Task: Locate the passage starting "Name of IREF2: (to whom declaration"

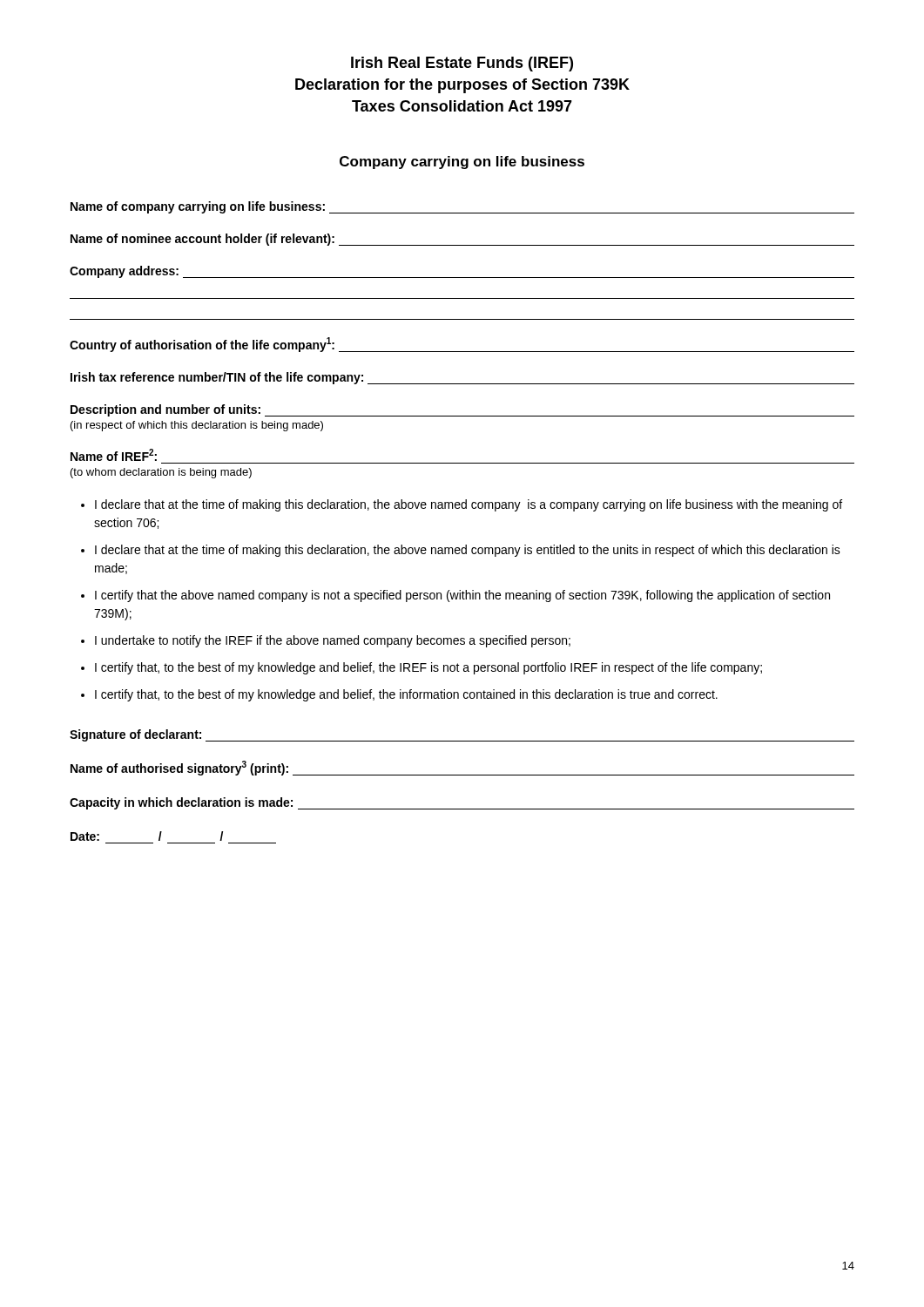Action: [462, 462]
